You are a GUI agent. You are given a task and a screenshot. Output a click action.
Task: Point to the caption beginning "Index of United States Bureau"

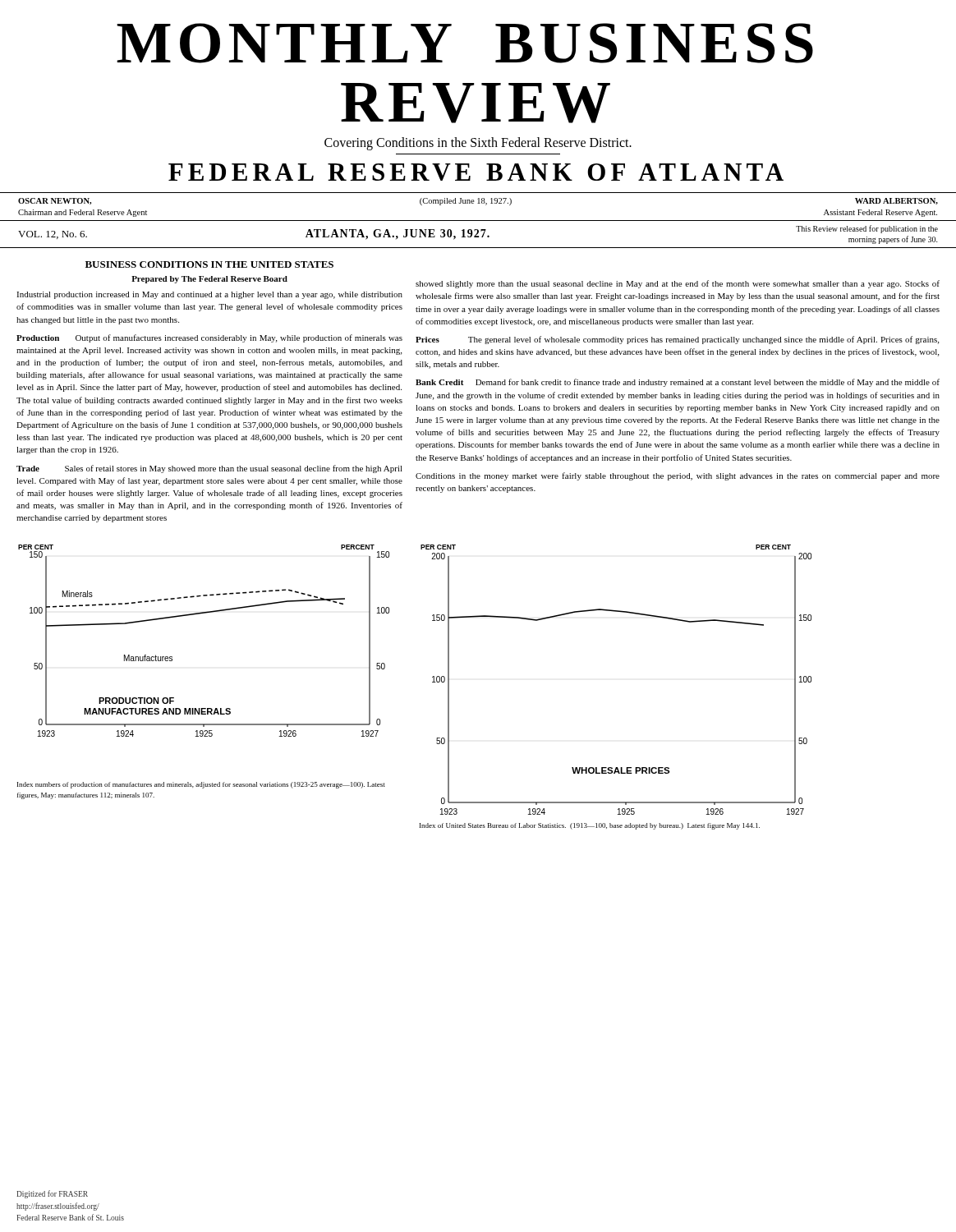point(590,826)
